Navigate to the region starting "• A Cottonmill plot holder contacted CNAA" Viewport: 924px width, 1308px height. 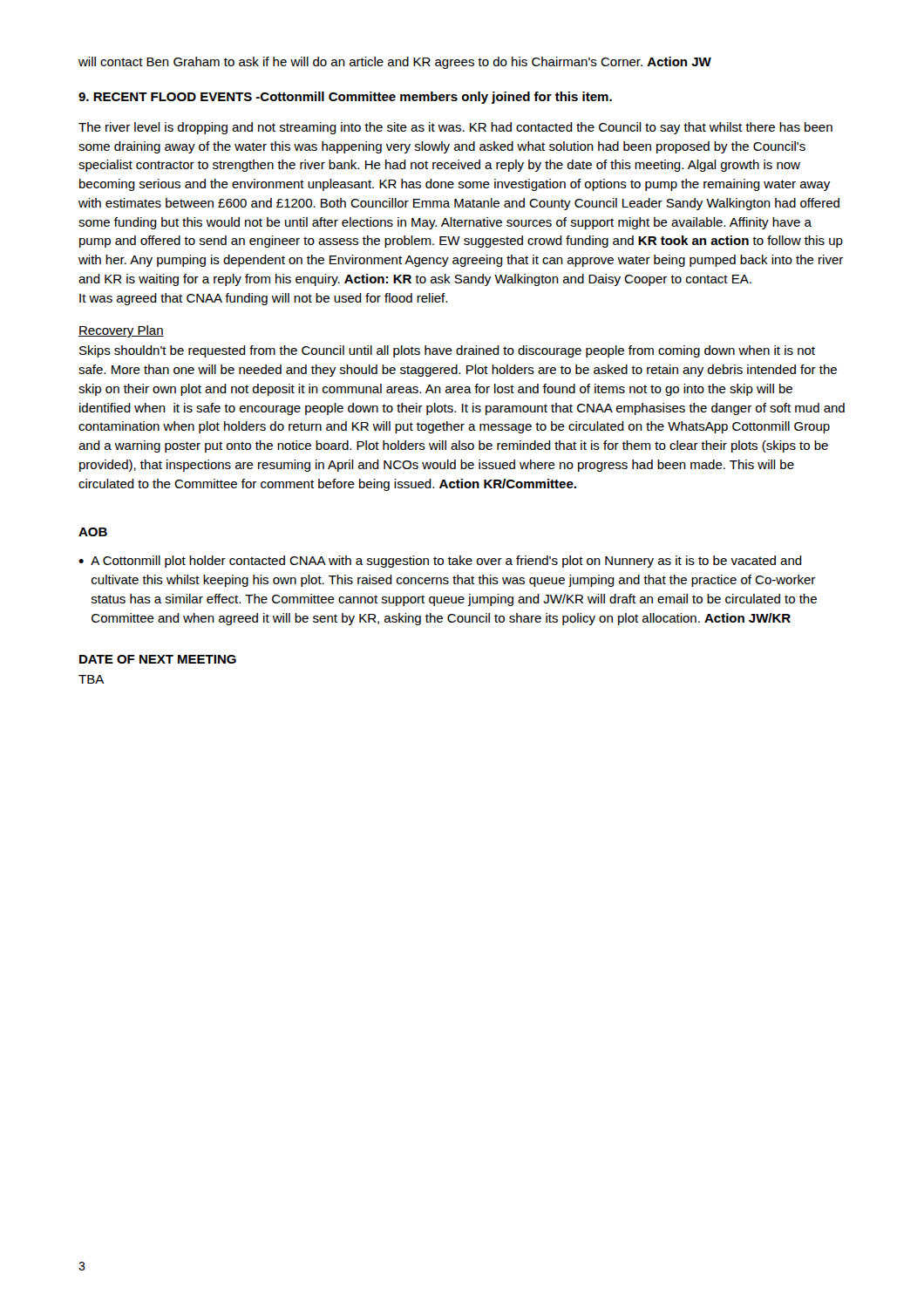coord(462,589)
